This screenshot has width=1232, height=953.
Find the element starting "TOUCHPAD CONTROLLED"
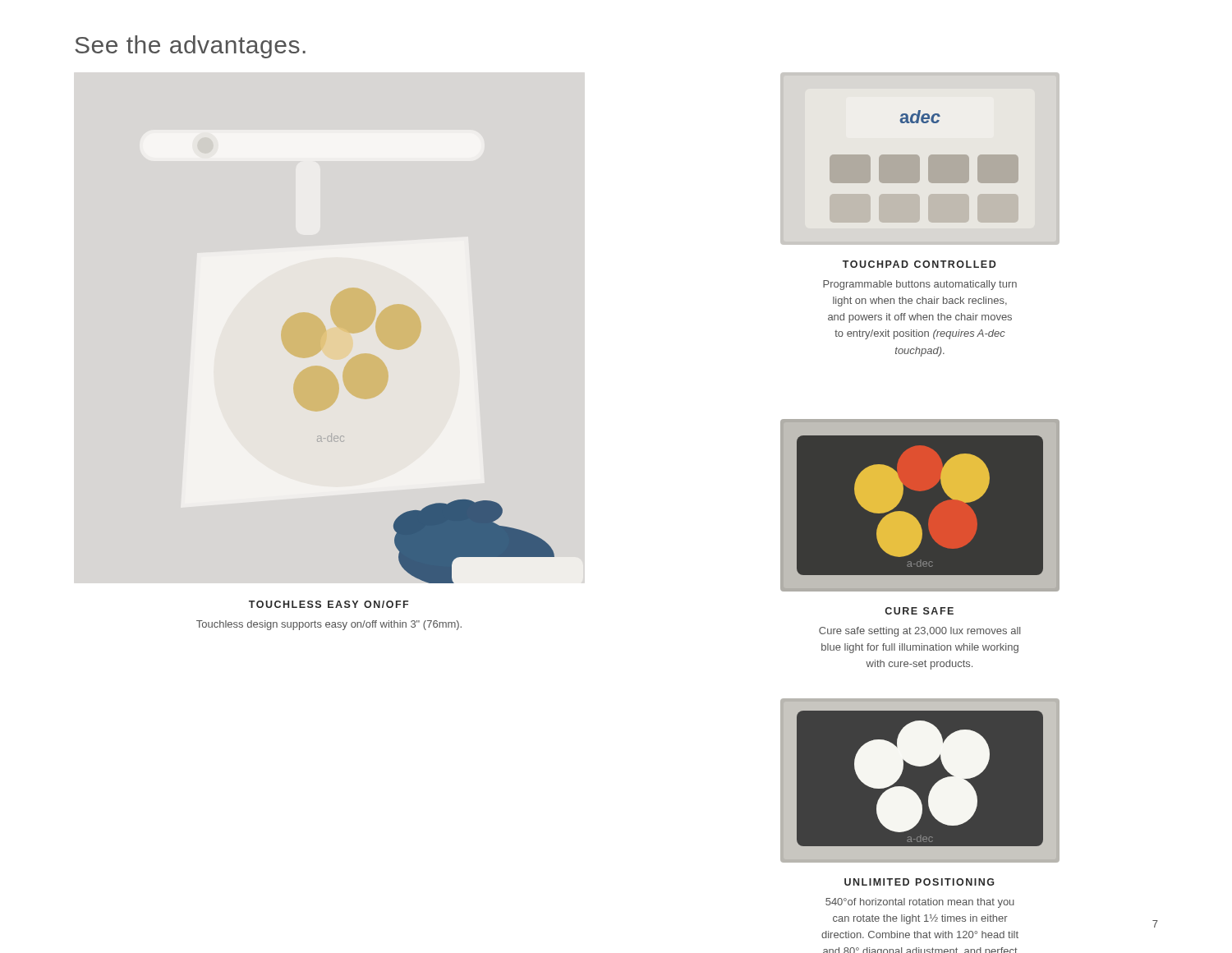(x=920, y=265)
